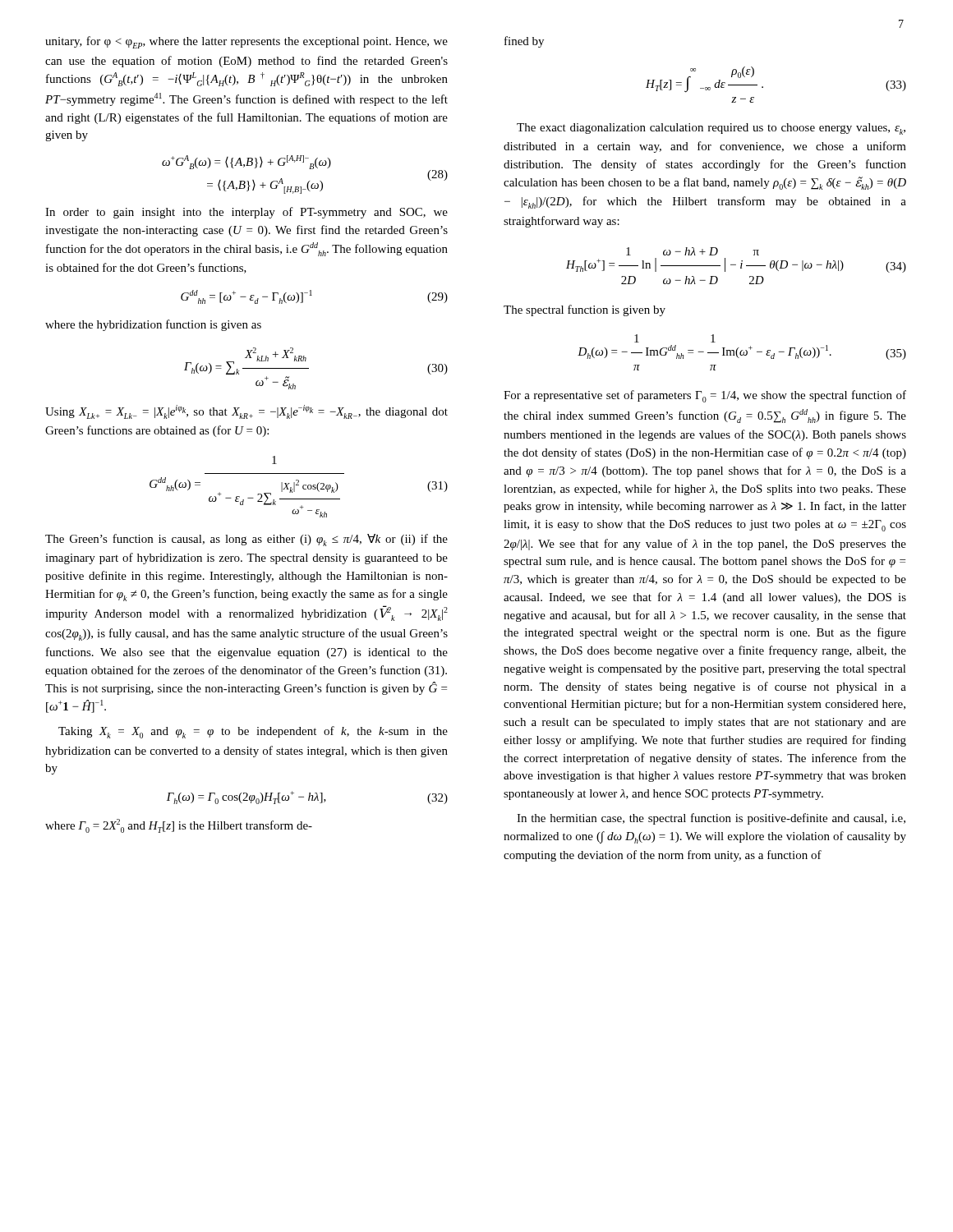Navigate to the element starting "where the hybridization"
Image resolution: width=953 pixels, height=1232 pixels.
click(246, 325)
